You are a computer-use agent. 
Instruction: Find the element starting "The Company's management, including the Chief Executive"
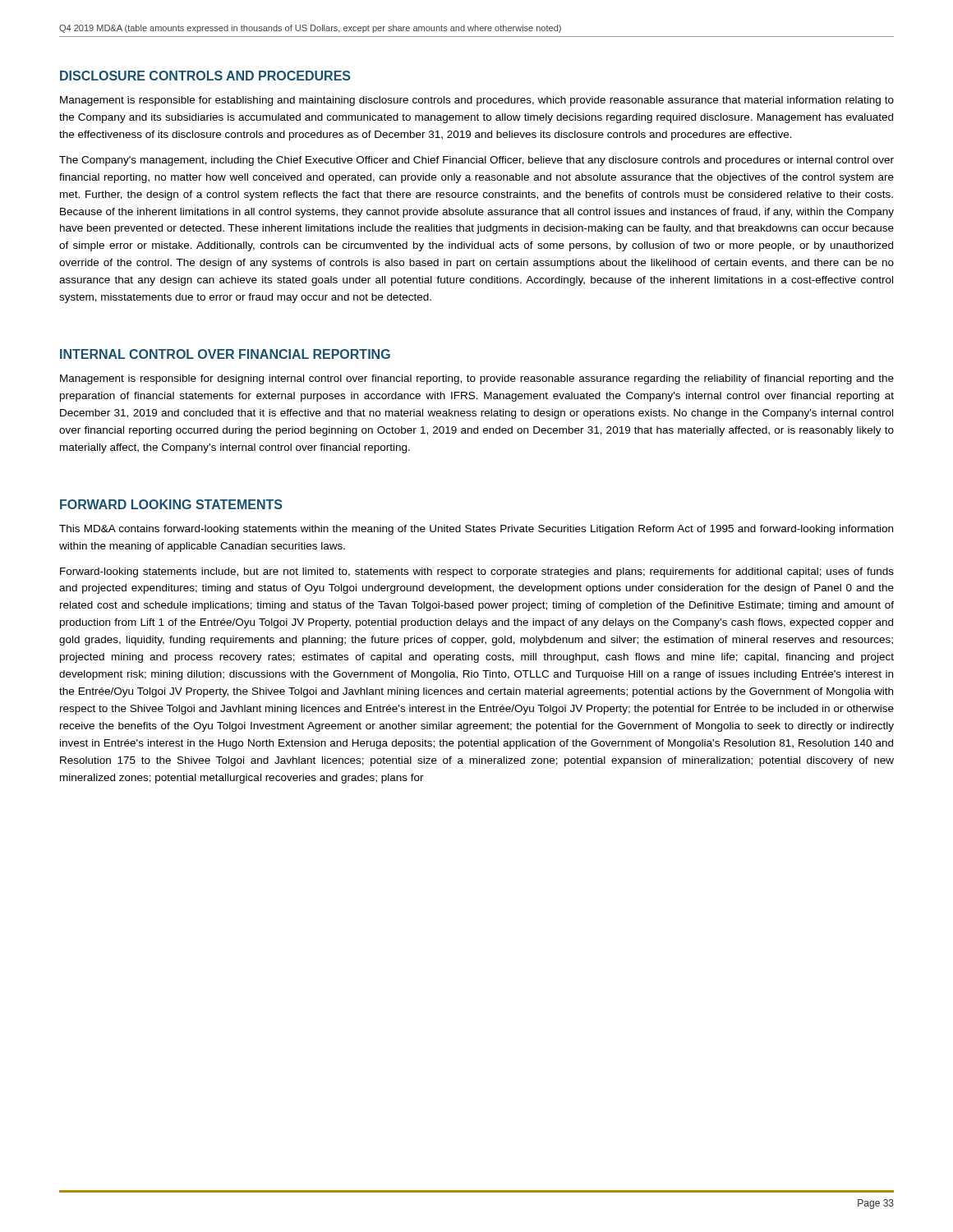point(476,228)
